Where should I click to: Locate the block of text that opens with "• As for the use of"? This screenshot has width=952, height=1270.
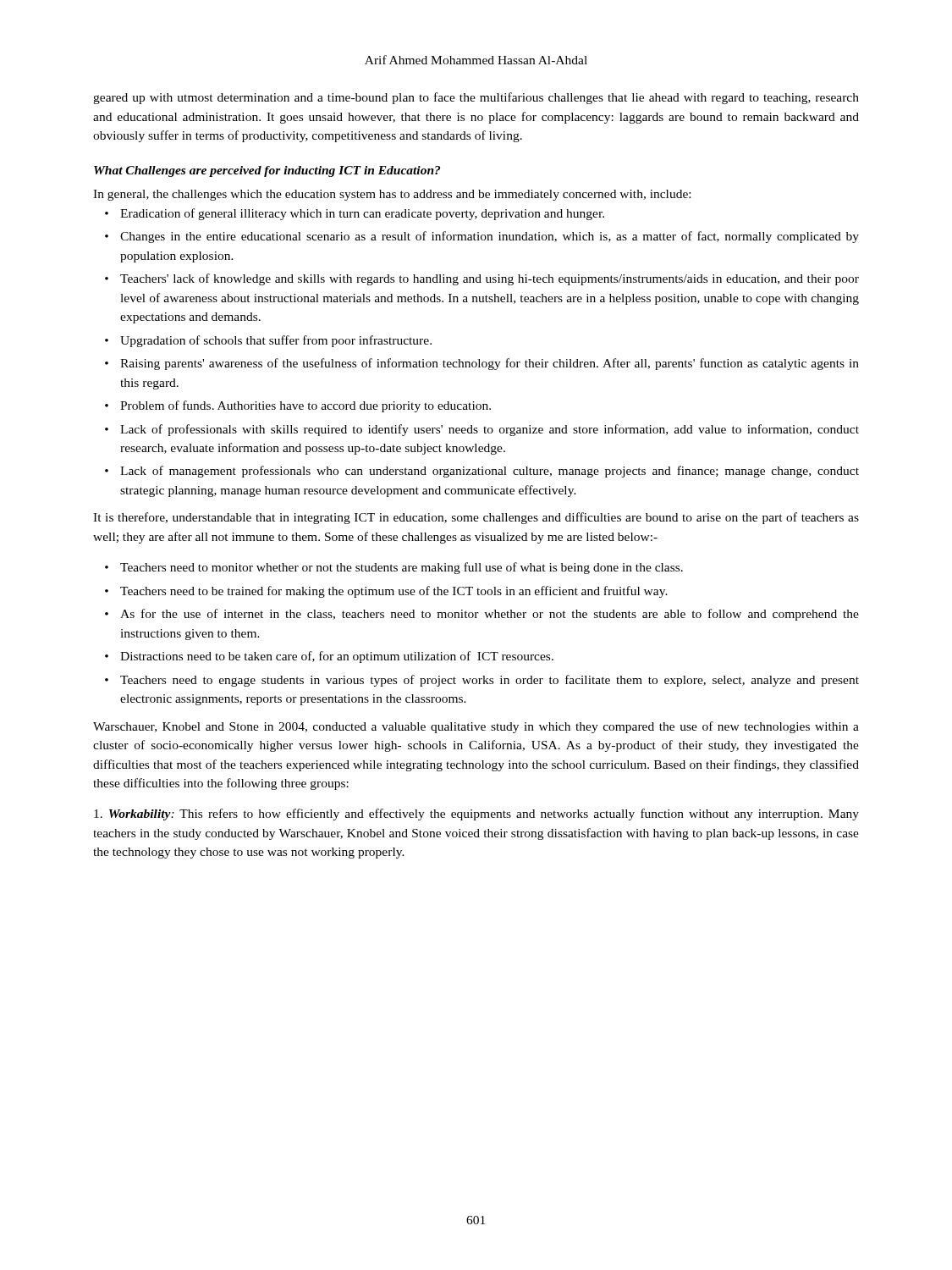point(476,624)
